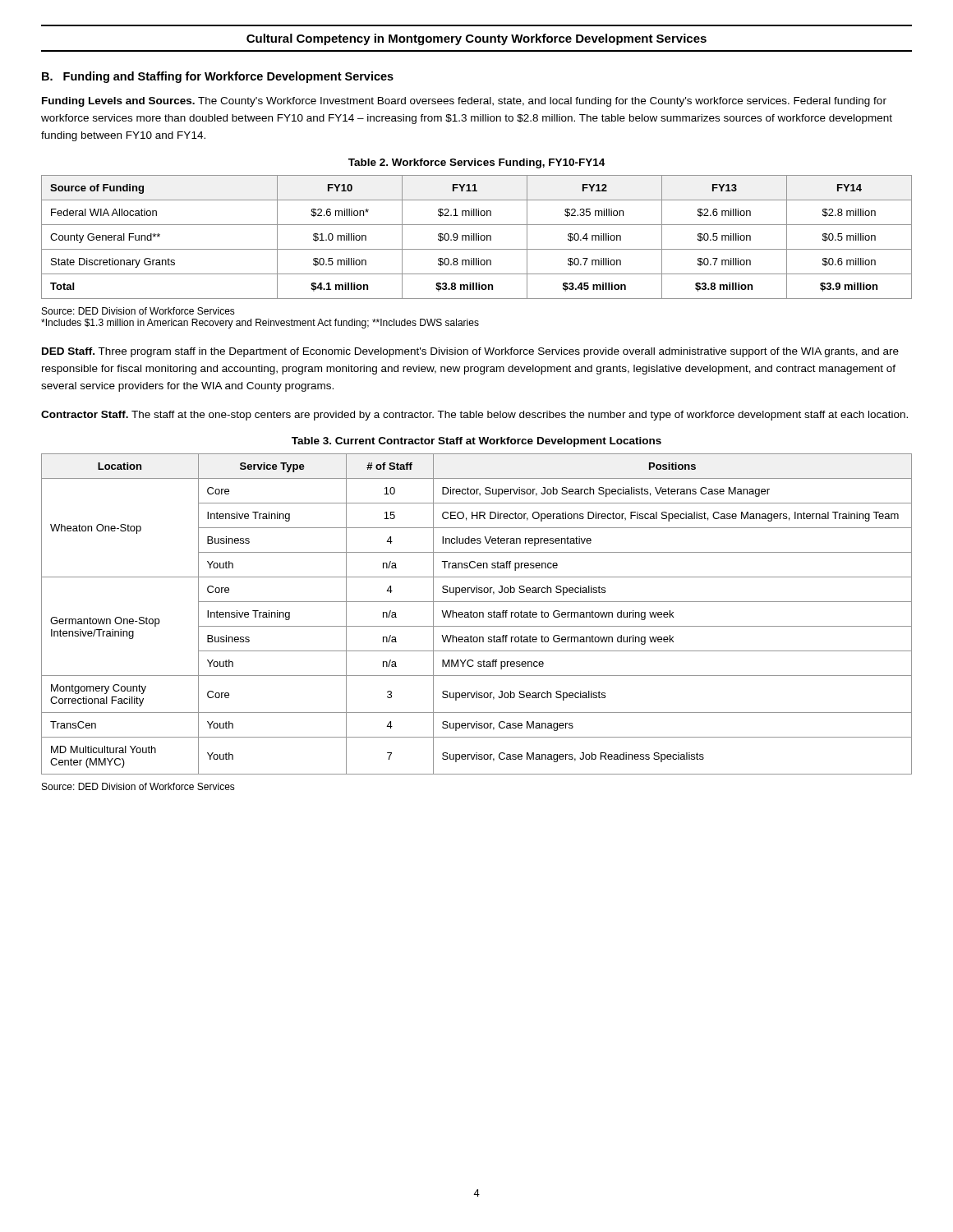This screenshot has height=1232, width=953.
Task: Navigate to the text starting "Table 2. Workforce"
Action: (476, 162)
